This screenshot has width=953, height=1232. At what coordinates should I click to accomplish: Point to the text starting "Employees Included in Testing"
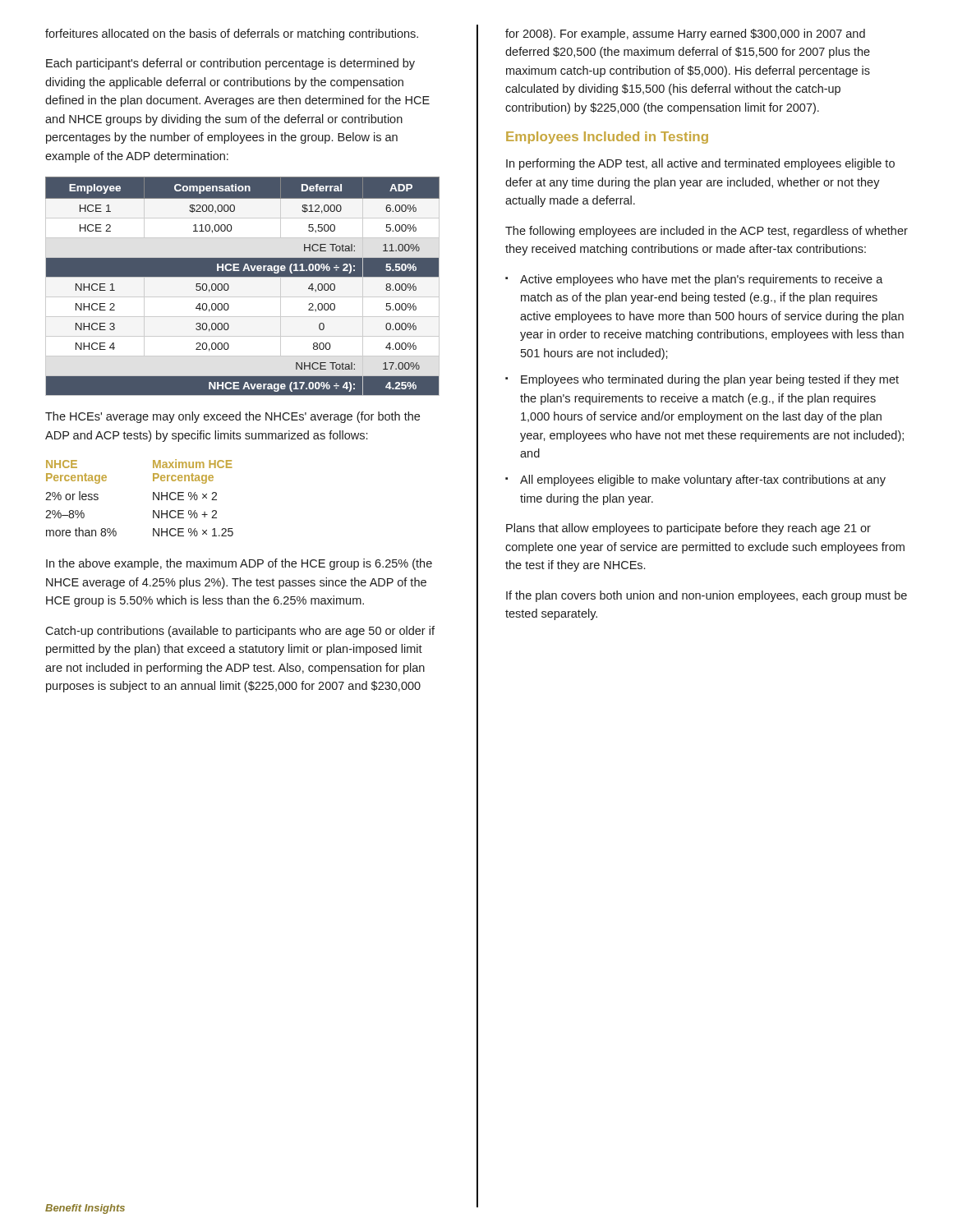tap(607, 137)
